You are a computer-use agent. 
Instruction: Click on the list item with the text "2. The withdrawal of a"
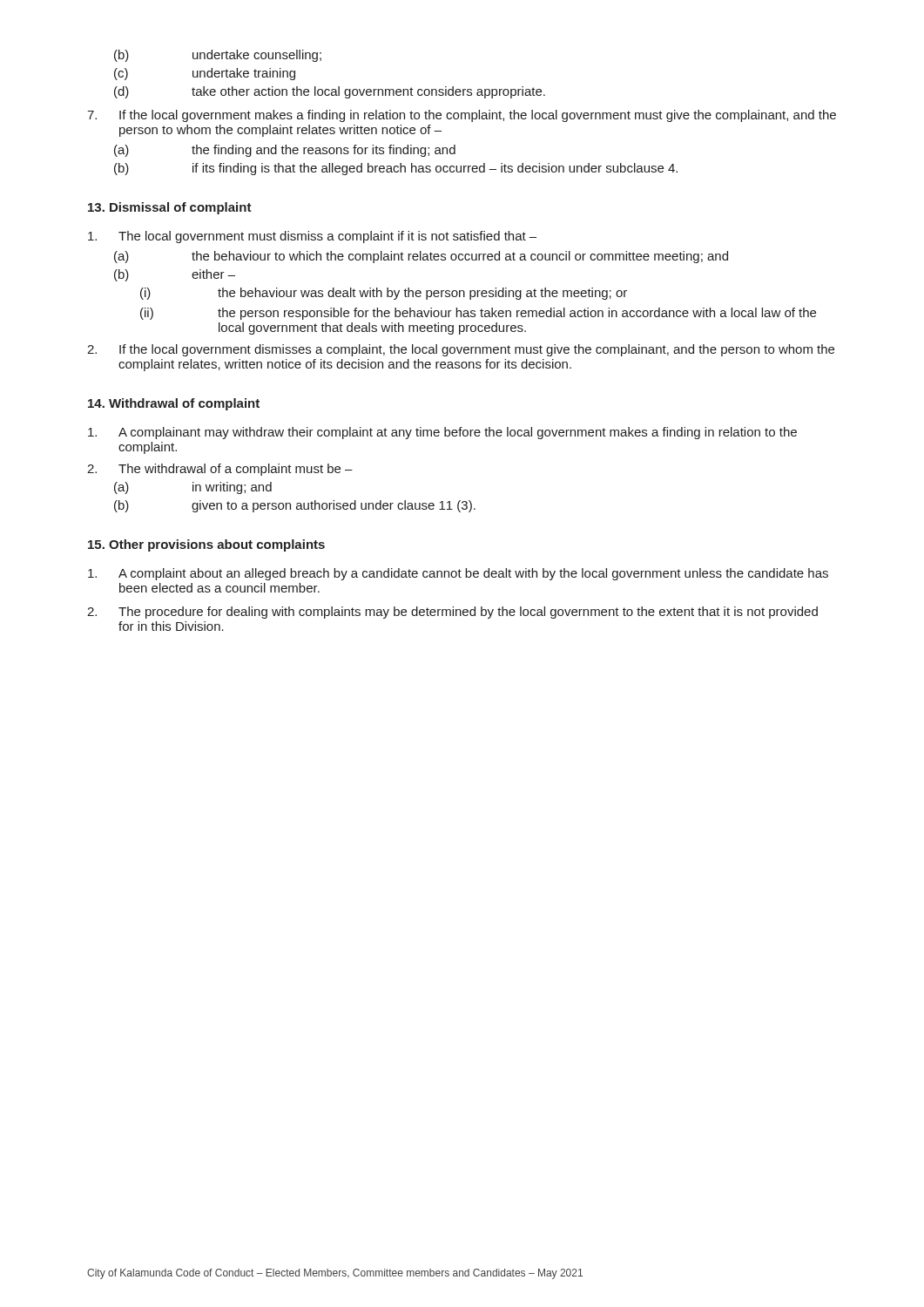pyautogui.click(x=220, y=470)
